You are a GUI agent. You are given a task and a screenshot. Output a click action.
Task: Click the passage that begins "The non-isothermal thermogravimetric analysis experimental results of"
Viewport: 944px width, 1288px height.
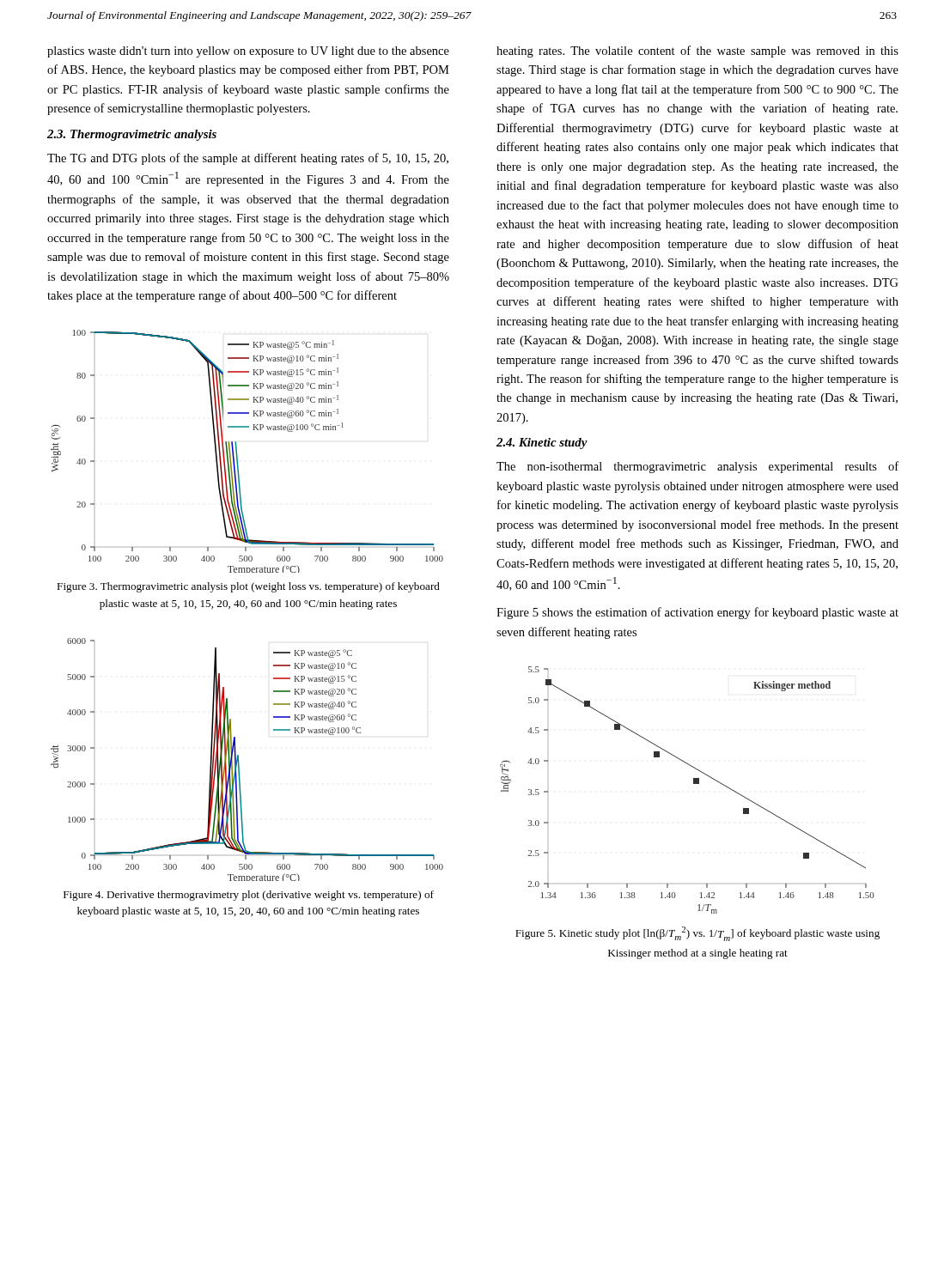tap(697, 549)
